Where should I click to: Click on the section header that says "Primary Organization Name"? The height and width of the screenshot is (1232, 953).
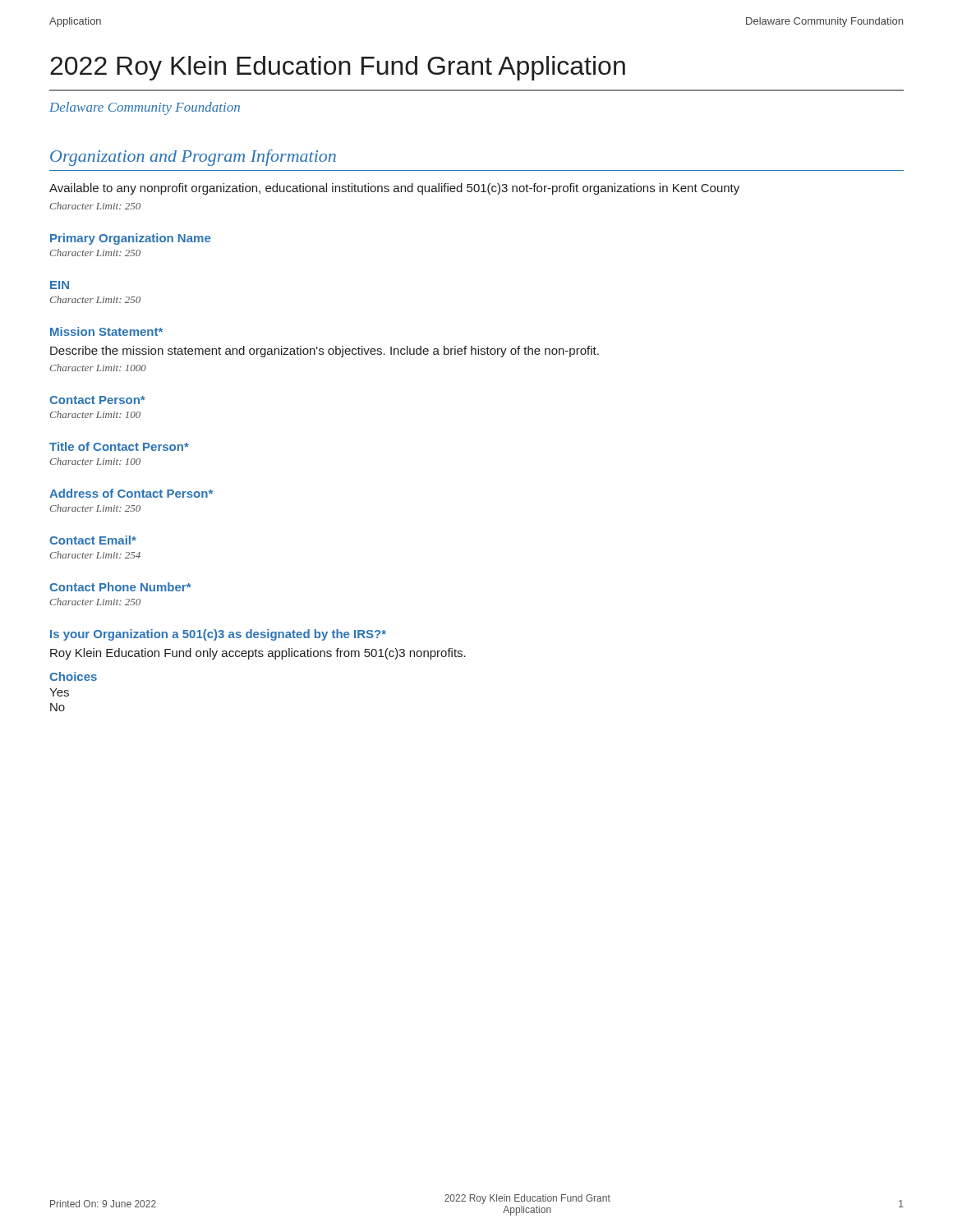[x=130, y=239]
